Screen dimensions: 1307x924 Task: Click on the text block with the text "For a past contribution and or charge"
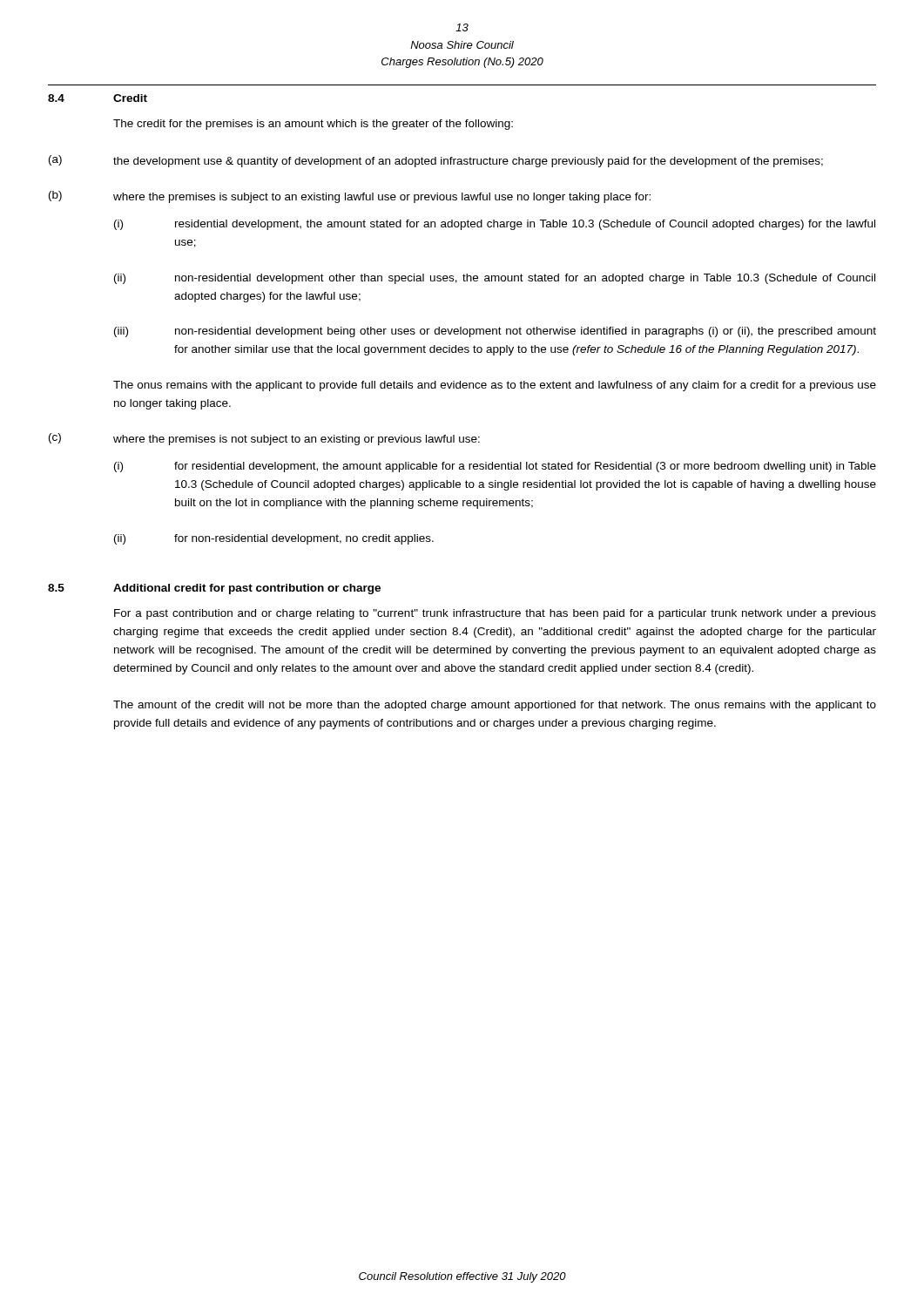tap(462, 645)
